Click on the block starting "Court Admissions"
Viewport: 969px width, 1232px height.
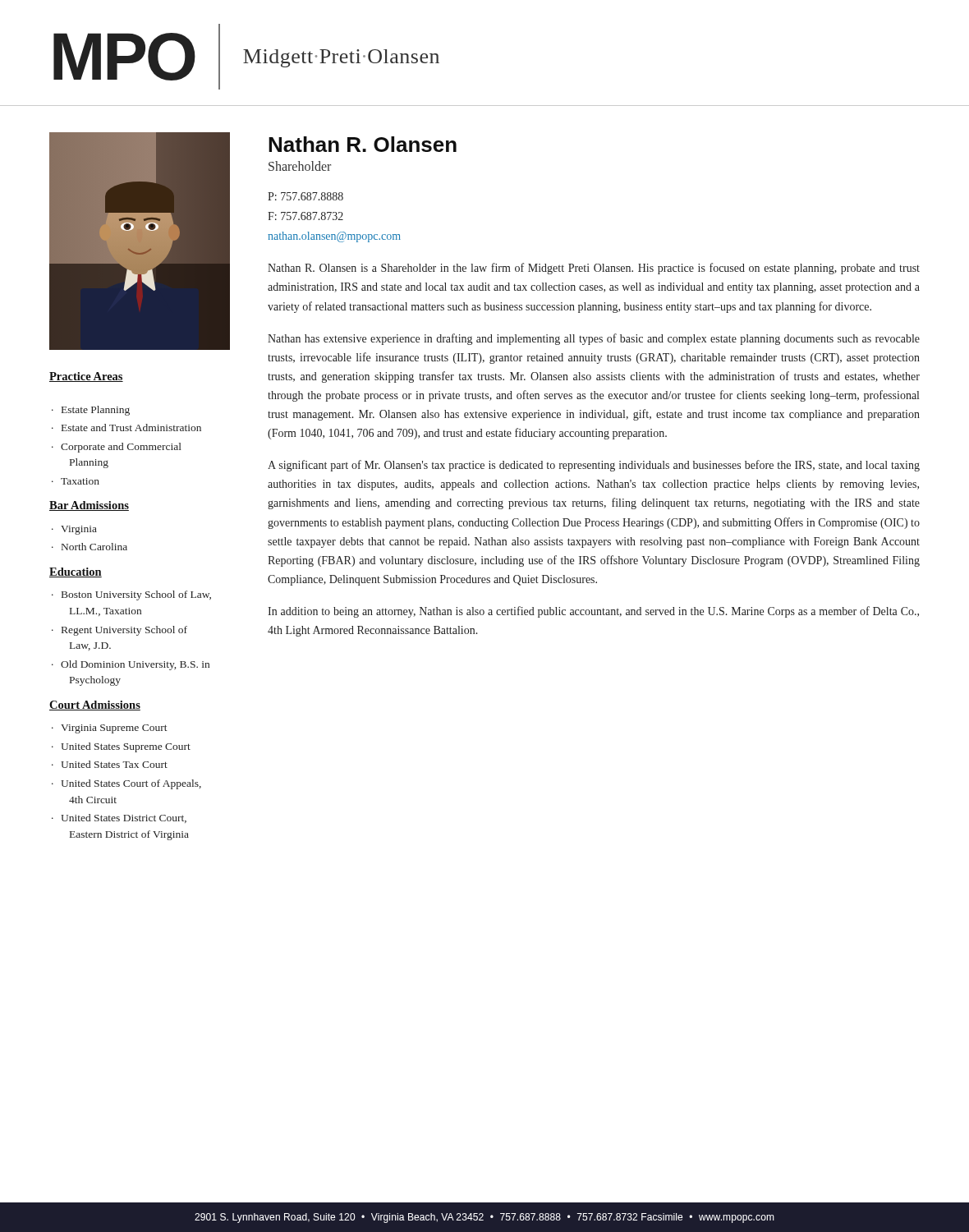144,705
